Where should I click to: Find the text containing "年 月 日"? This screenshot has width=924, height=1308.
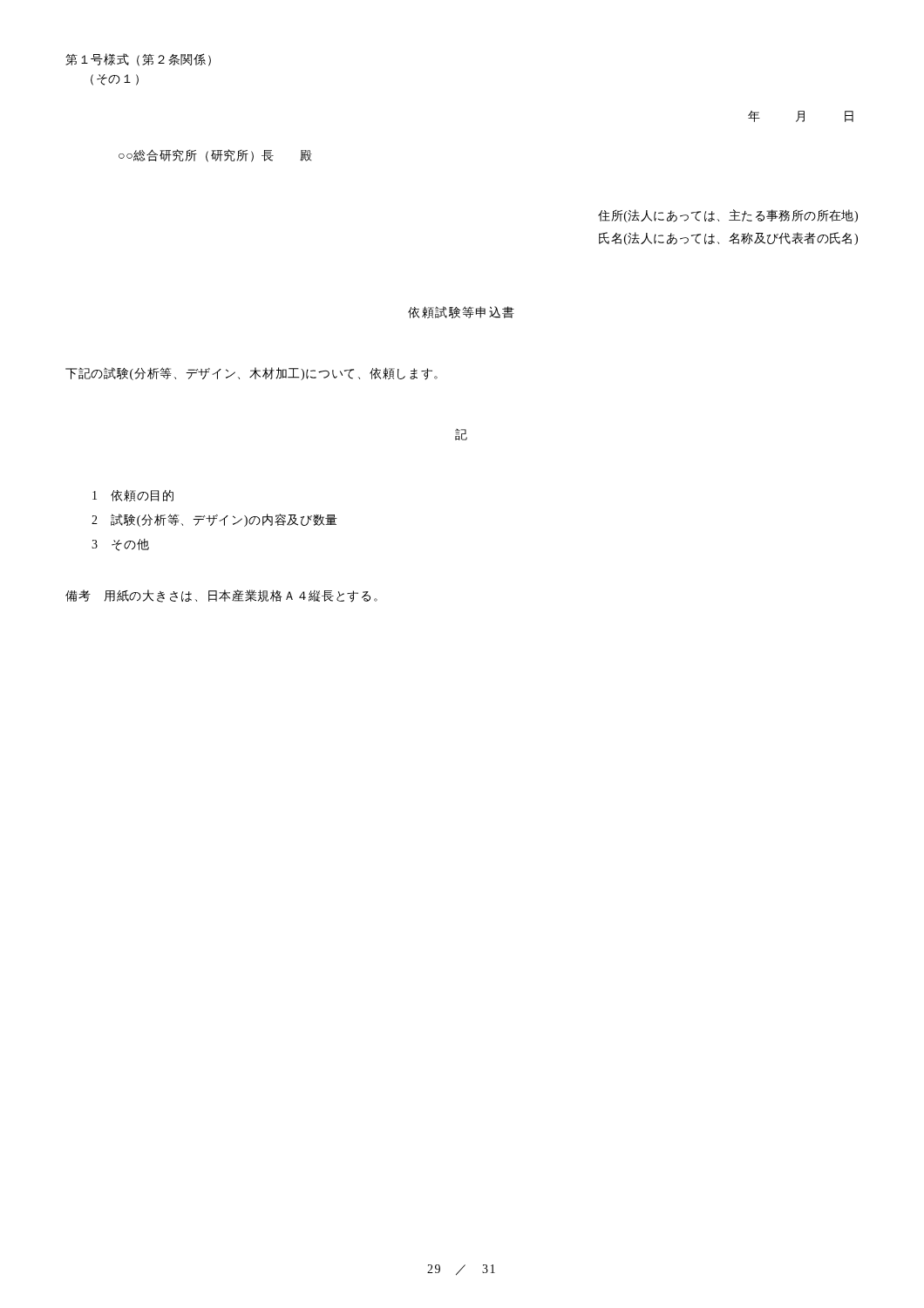803,116
